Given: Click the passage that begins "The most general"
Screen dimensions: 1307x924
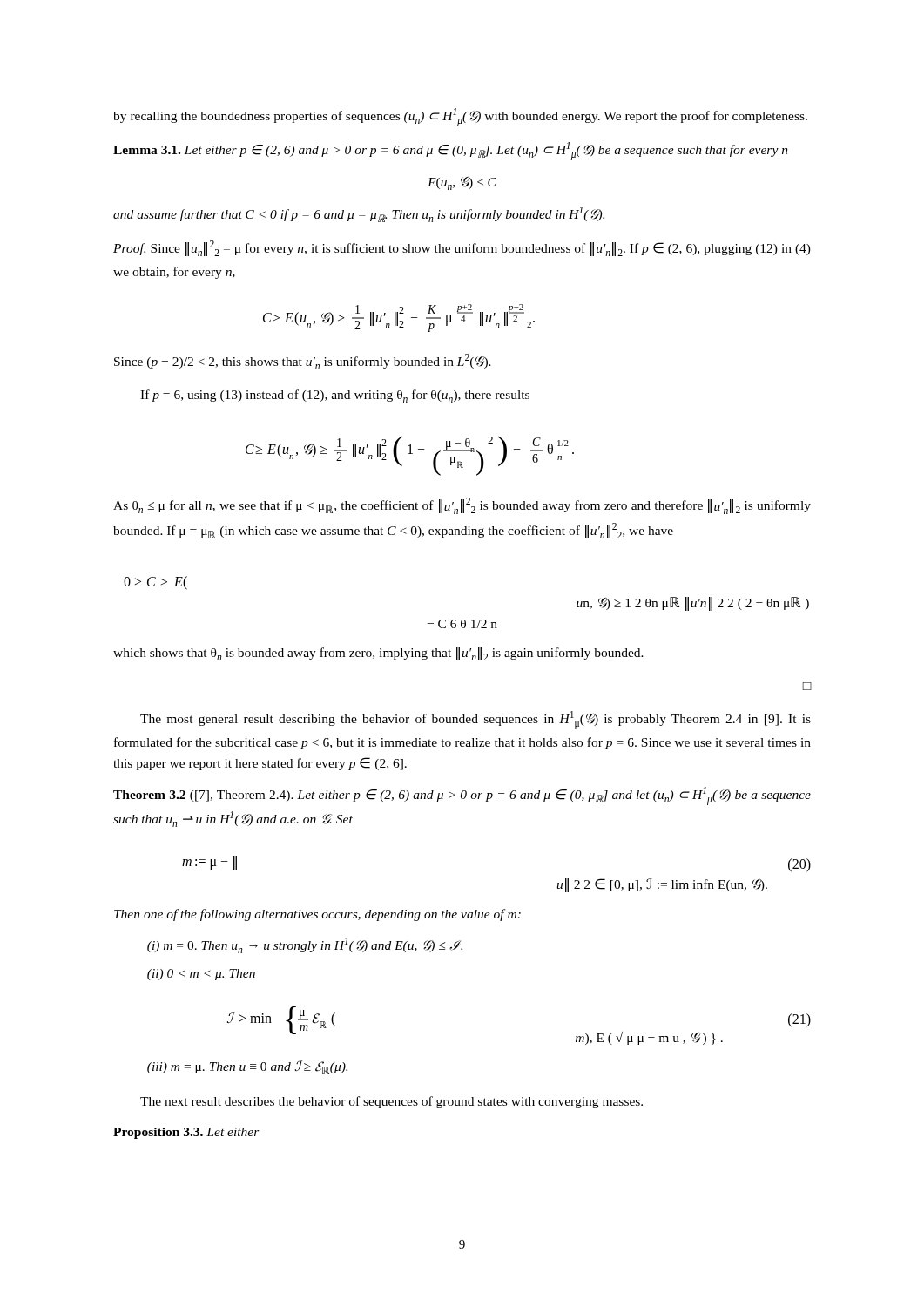Looking at the screenshot, I should point(462,739).
